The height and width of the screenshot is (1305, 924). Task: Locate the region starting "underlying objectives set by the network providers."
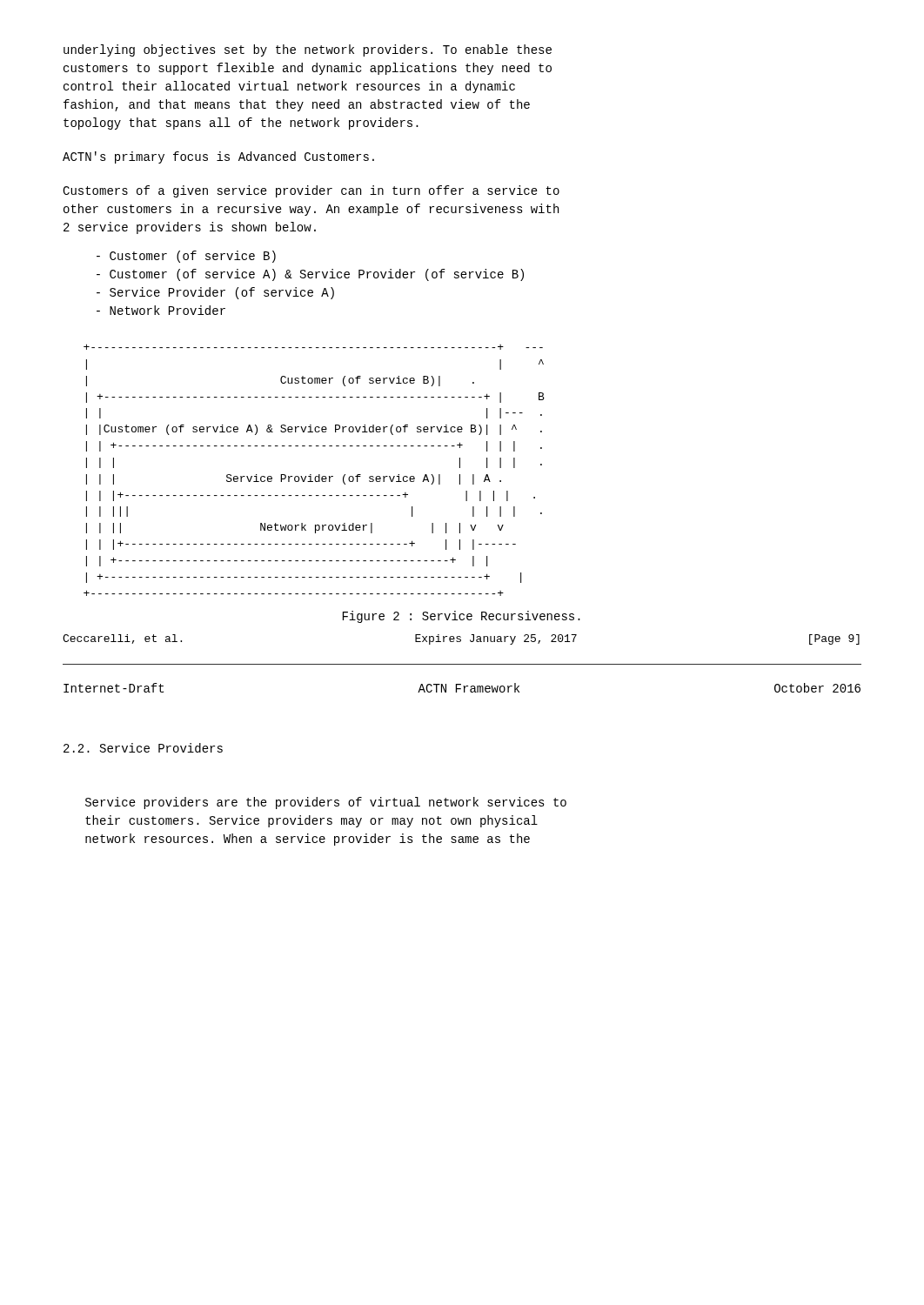pyautogui.click(x=308, y=87)
